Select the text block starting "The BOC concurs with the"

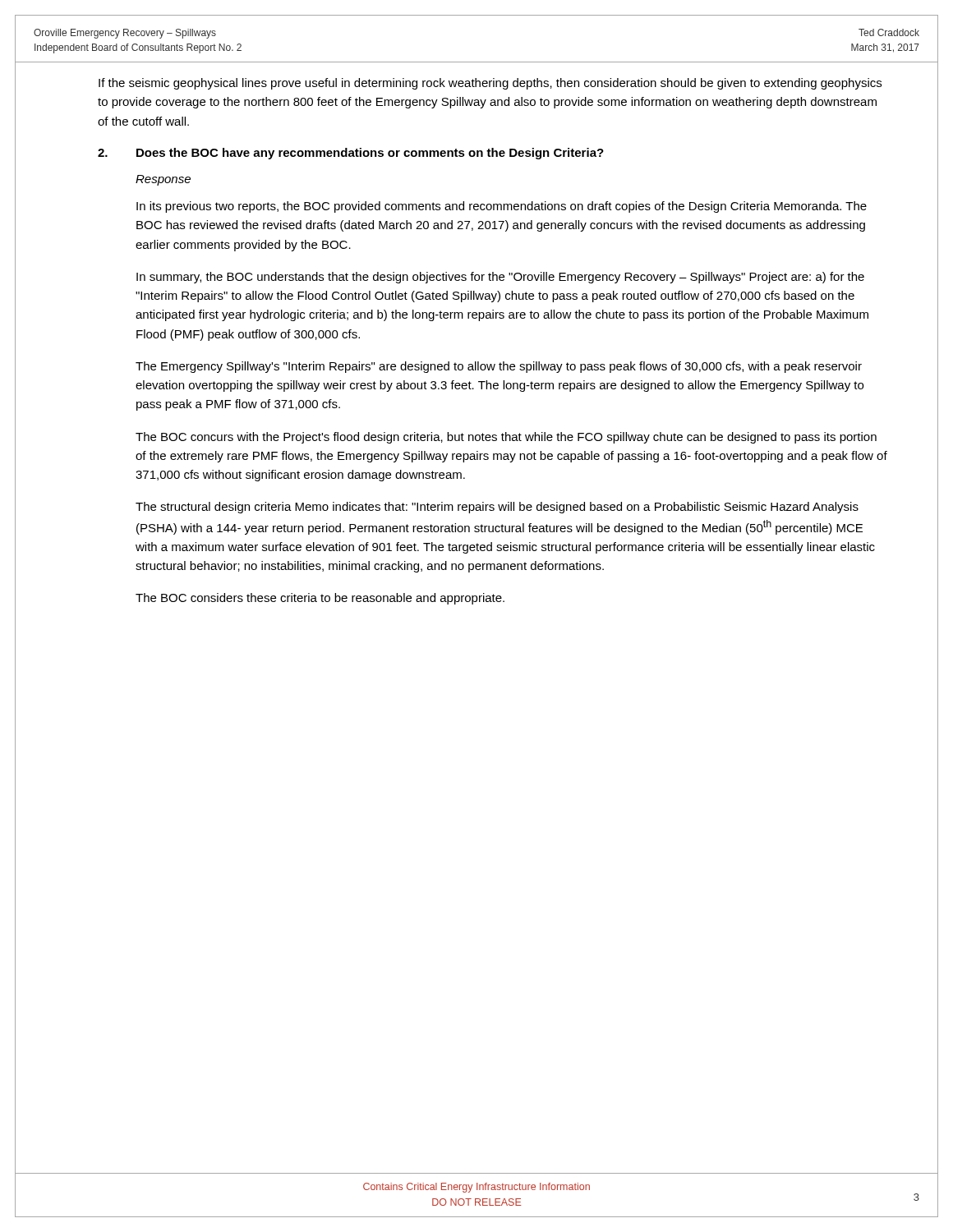click(511, 455)
